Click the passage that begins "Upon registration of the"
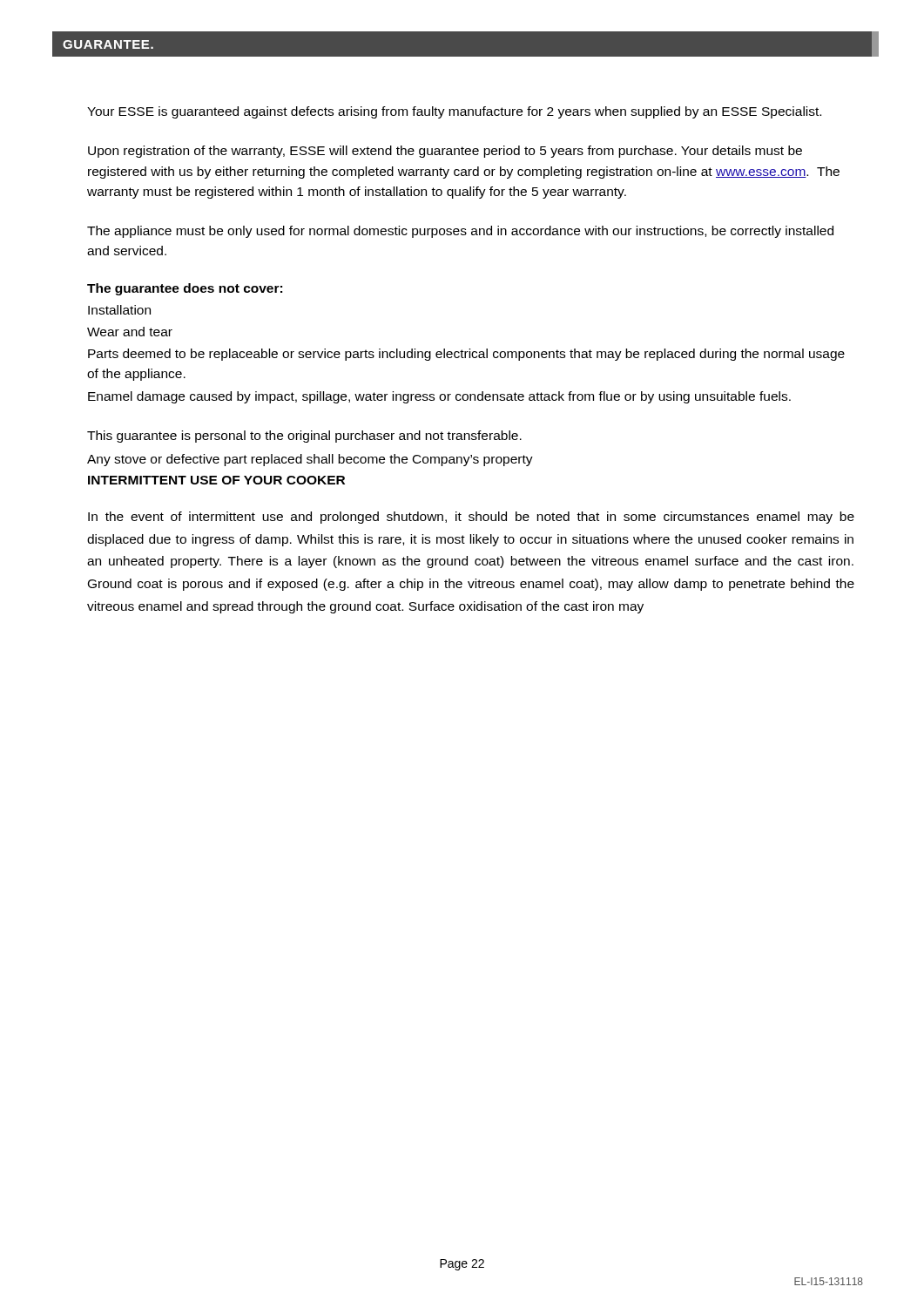924x1307 pixels. coord(464,171)
